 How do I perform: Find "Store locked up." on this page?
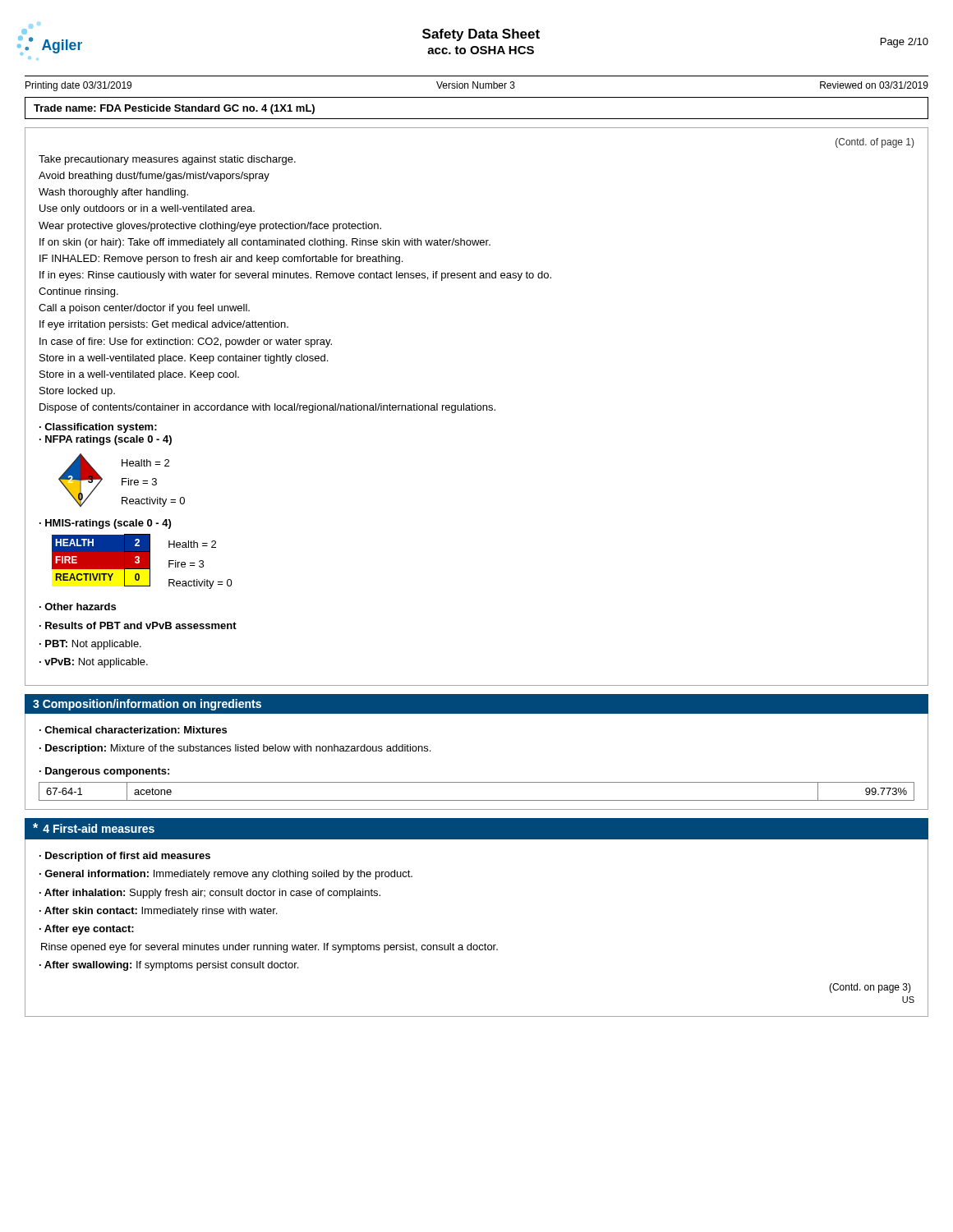click(77, 391)
